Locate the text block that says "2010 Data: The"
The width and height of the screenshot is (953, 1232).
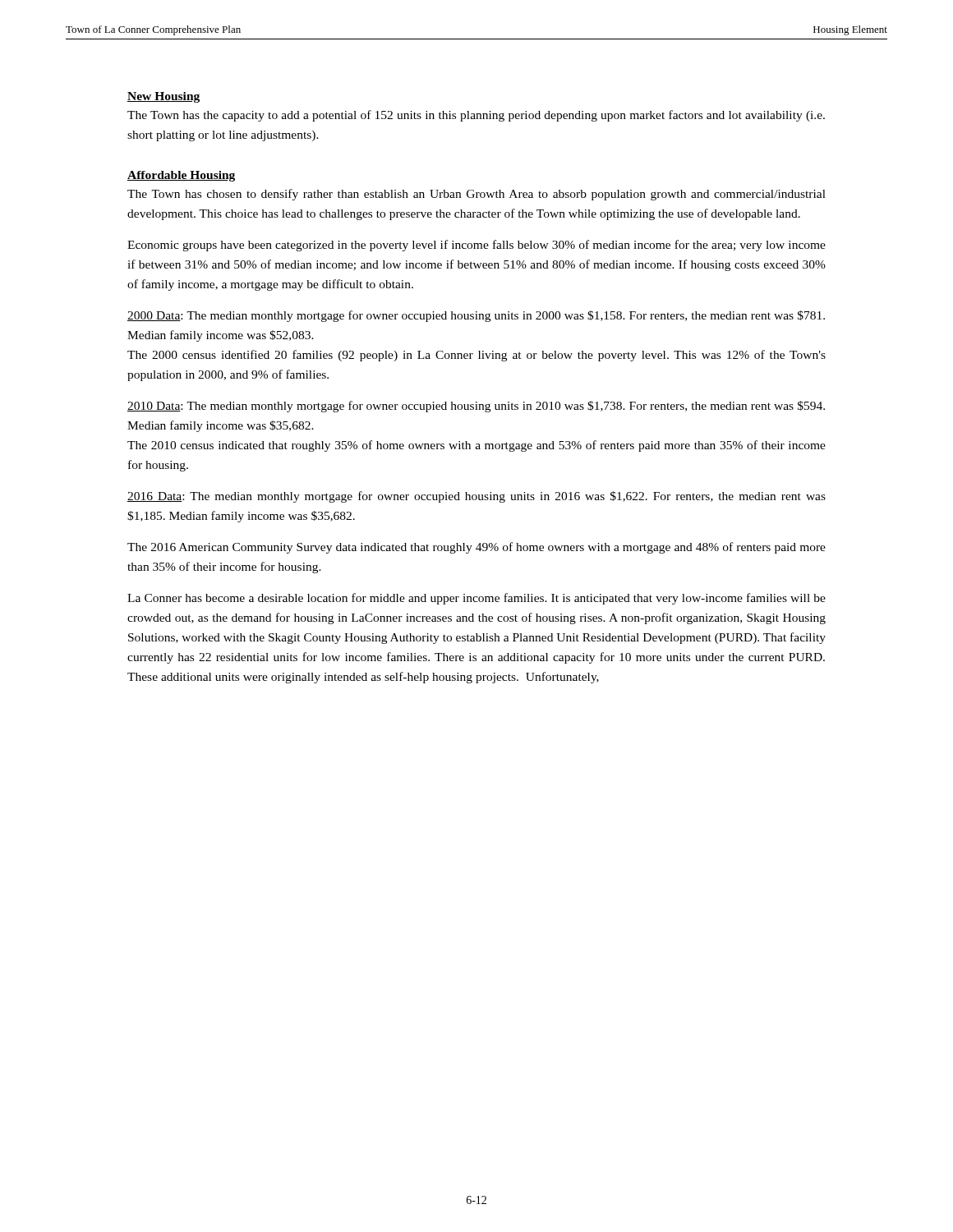coord(476,435)
